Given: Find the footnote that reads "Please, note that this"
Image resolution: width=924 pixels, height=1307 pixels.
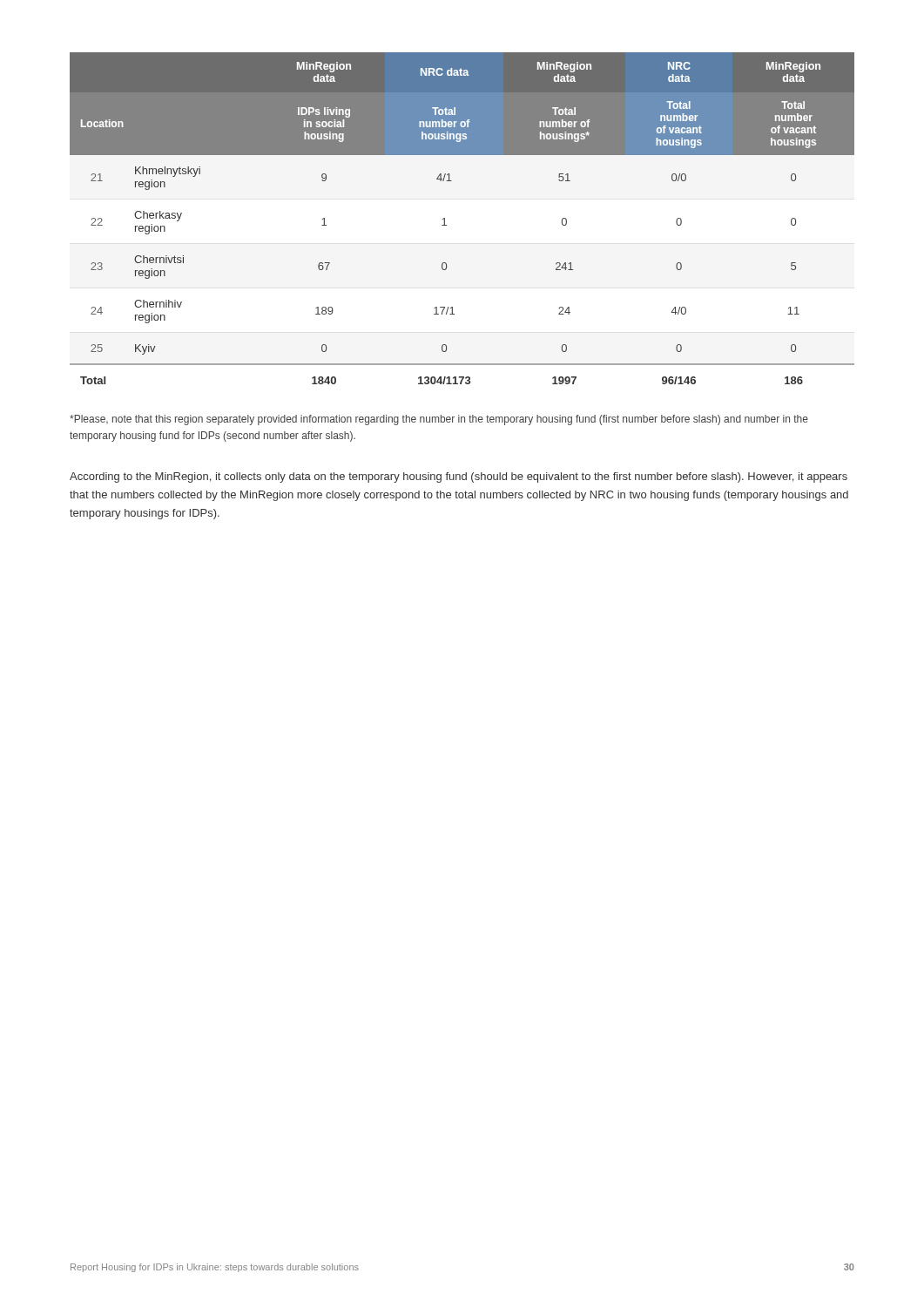Looking at the screenshot, I should (x=439, y=427).
